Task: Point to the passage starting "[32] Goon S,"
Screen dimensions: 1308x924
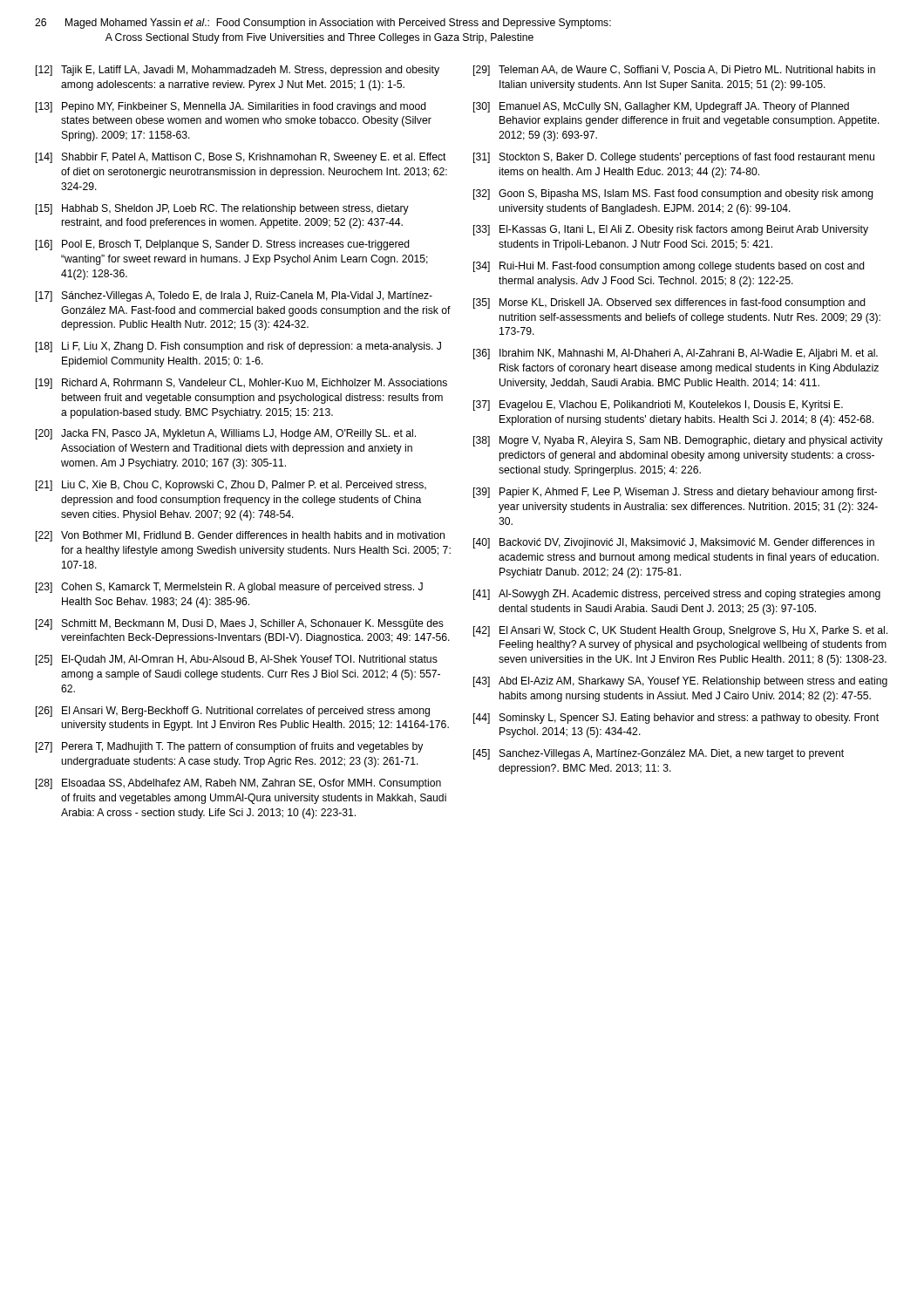Action: point(681,201)
